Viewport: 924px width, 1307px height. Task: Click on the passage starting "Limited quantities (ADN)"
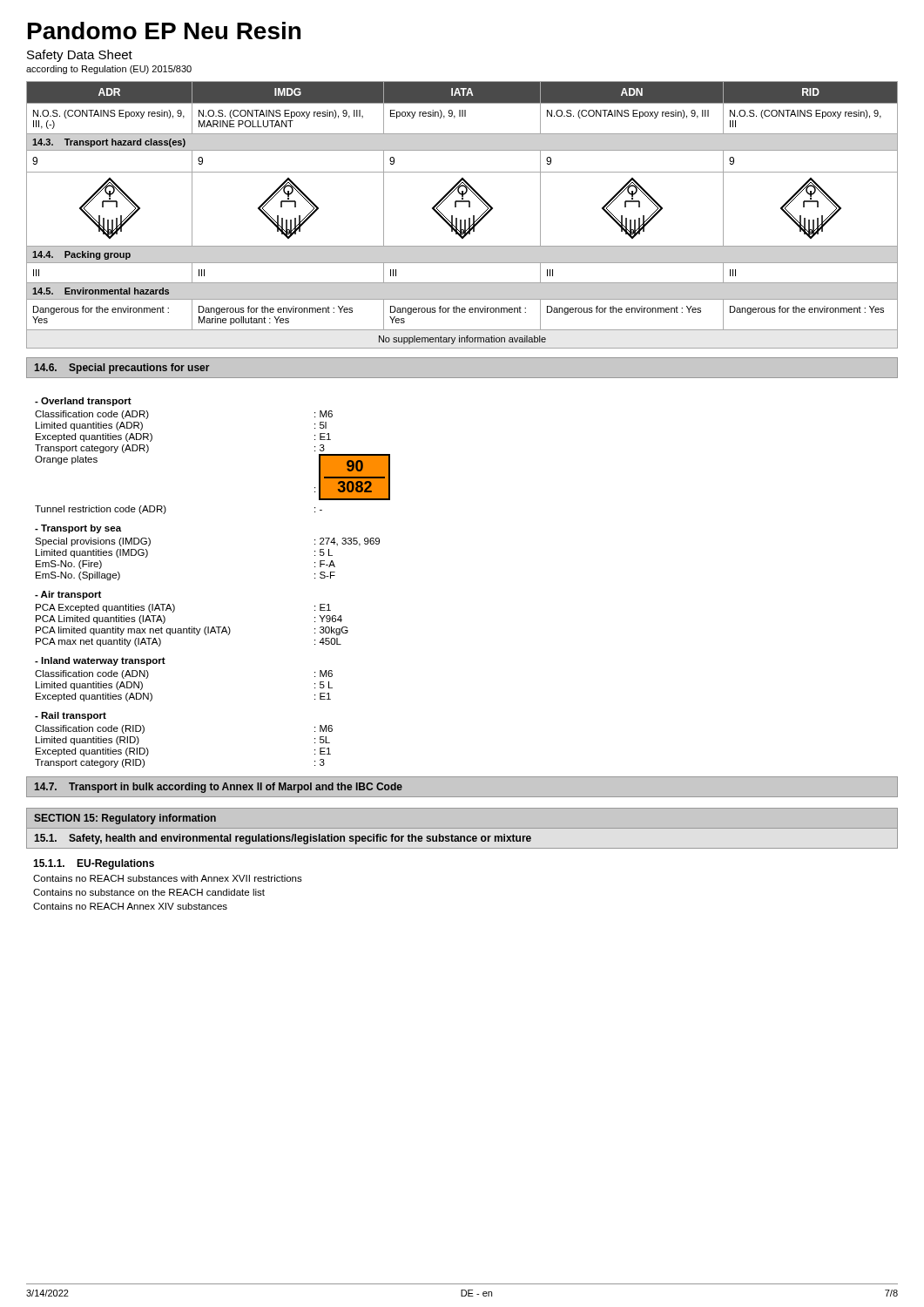[83, 685]
